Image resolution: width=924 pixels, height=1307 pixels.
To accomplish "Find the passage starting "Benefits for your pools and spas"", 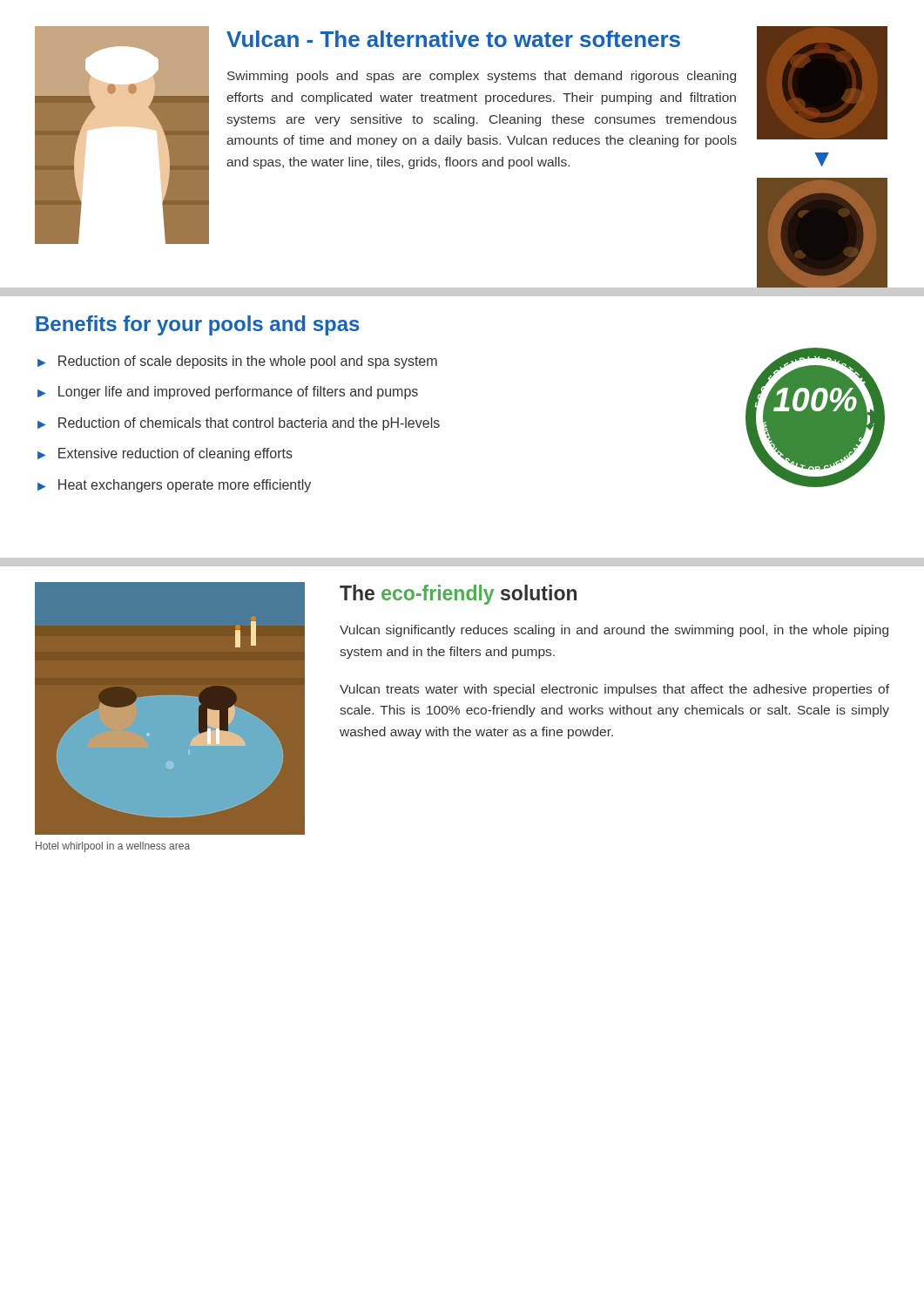I will 197,324.
